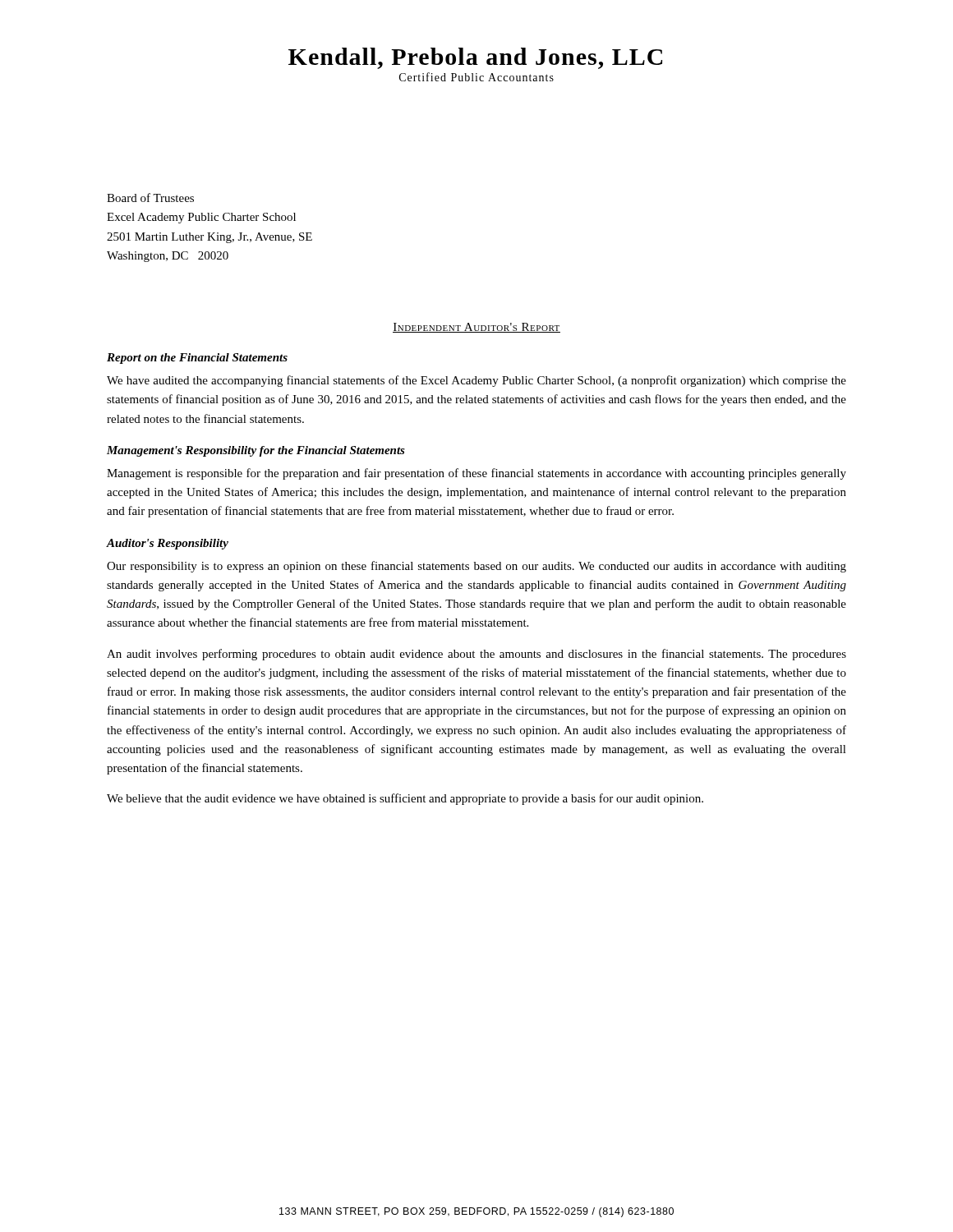This screenshot has width=953, height=1232.
Task: Locate the section header containing "Auditor's Responsibility"
Action: point(168,543)
